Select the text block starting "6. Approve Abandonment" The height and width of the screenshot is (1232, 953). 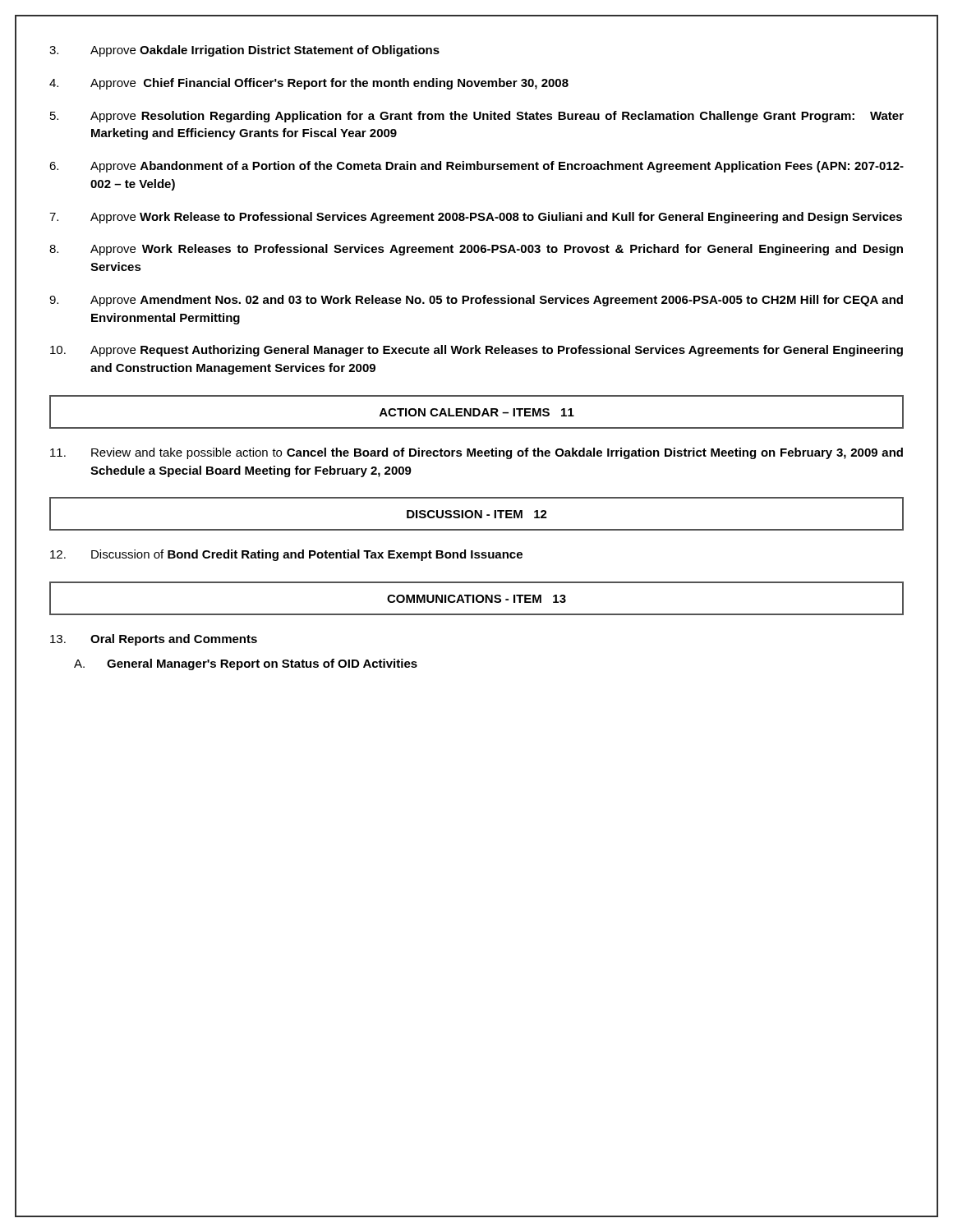476,175
